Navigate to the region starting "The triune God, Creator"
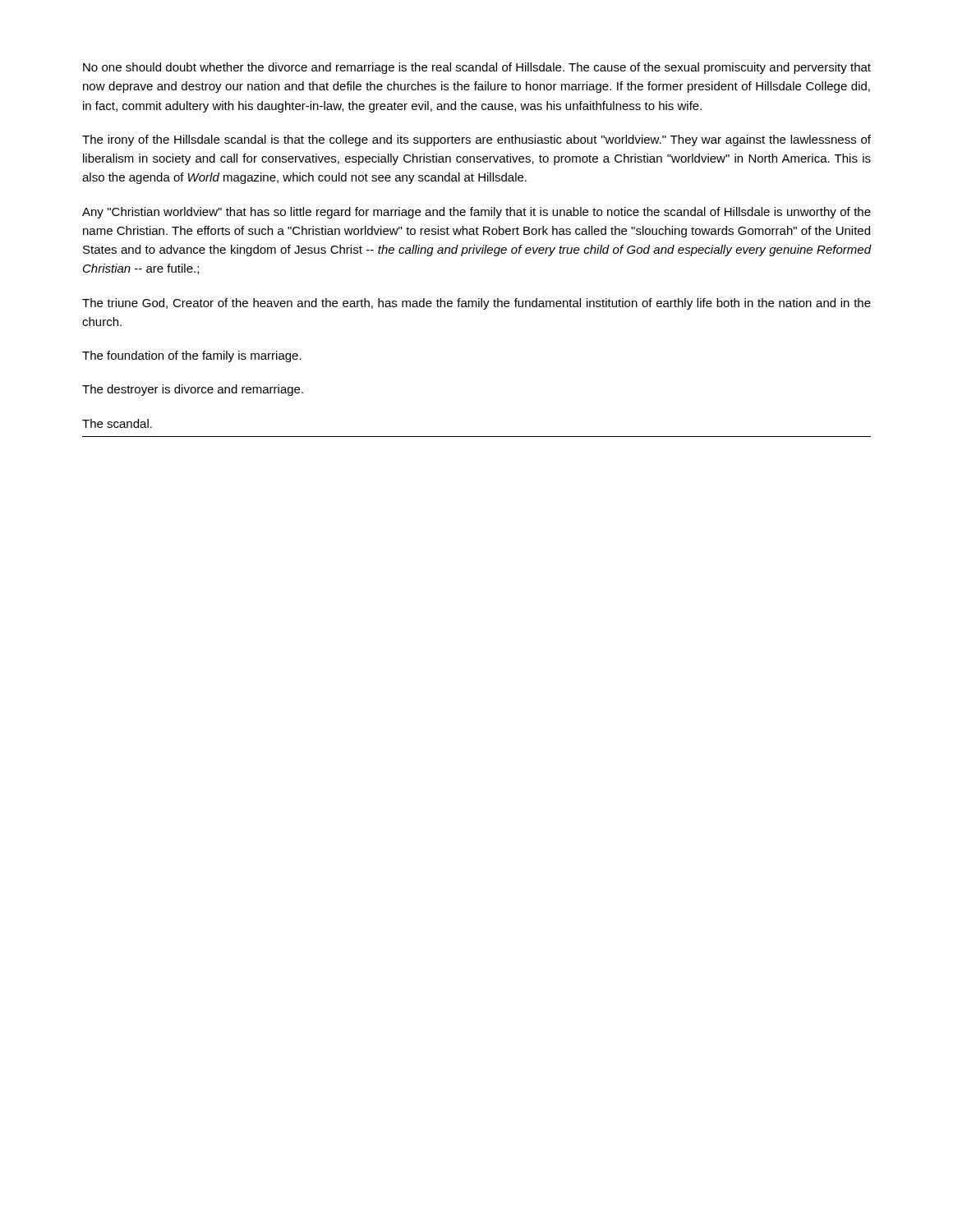 [x=476, y=312]
